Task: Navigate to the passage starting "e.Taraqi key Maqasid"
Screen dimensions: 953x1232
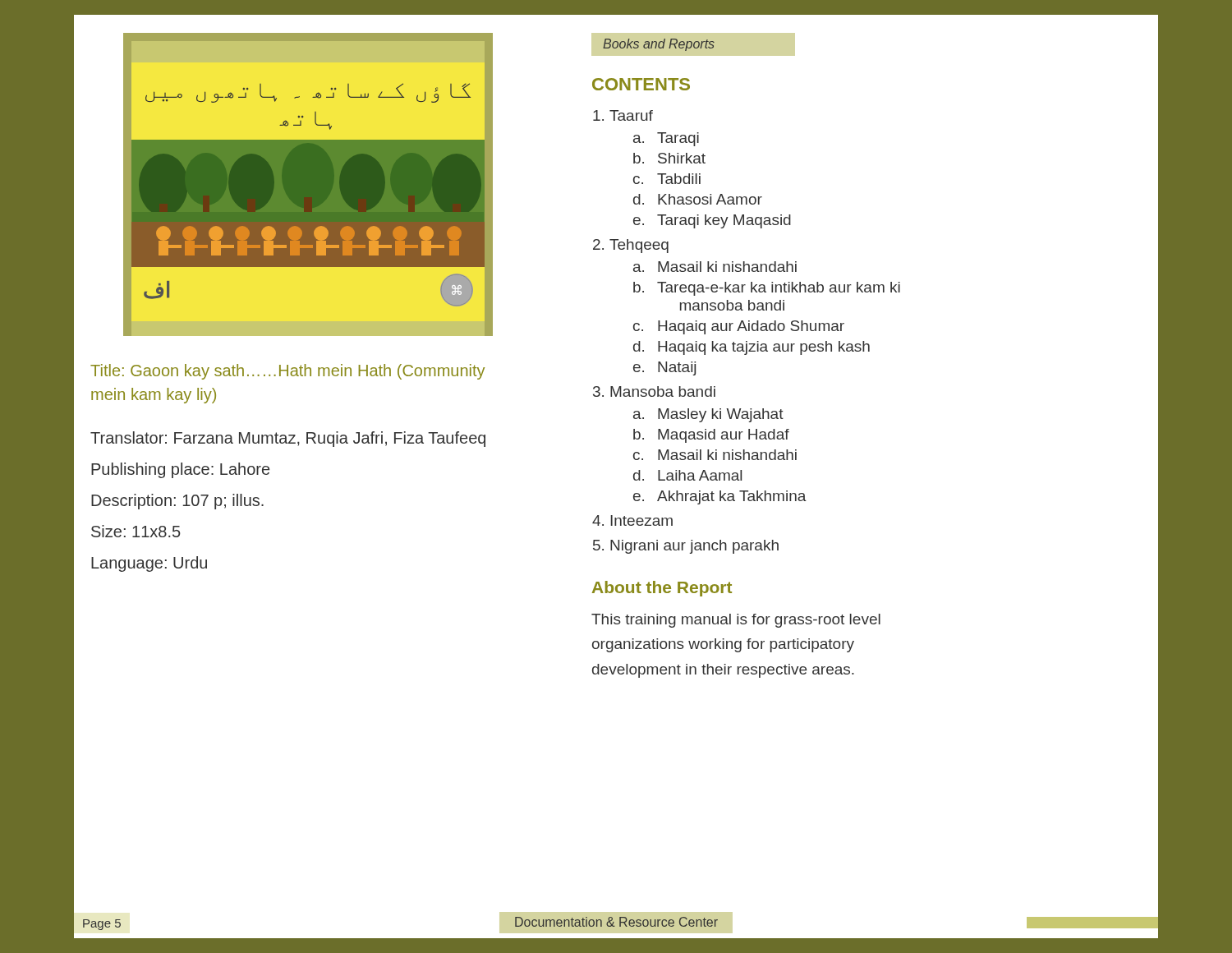Action: 712,220
